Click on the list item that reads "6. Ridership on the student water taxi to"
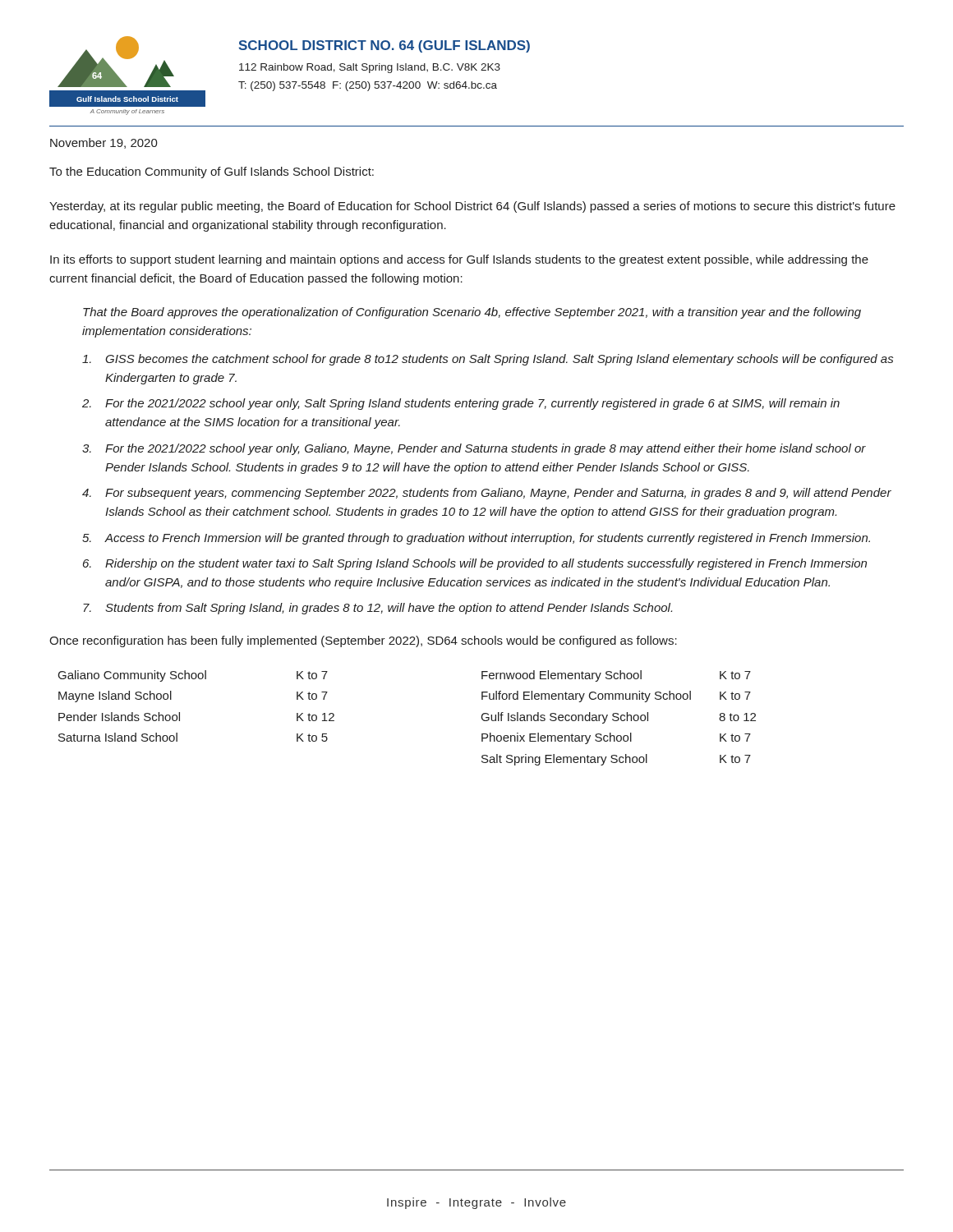Image resolution: width=953 pixels, height=1232 pixels. (489, 573)
